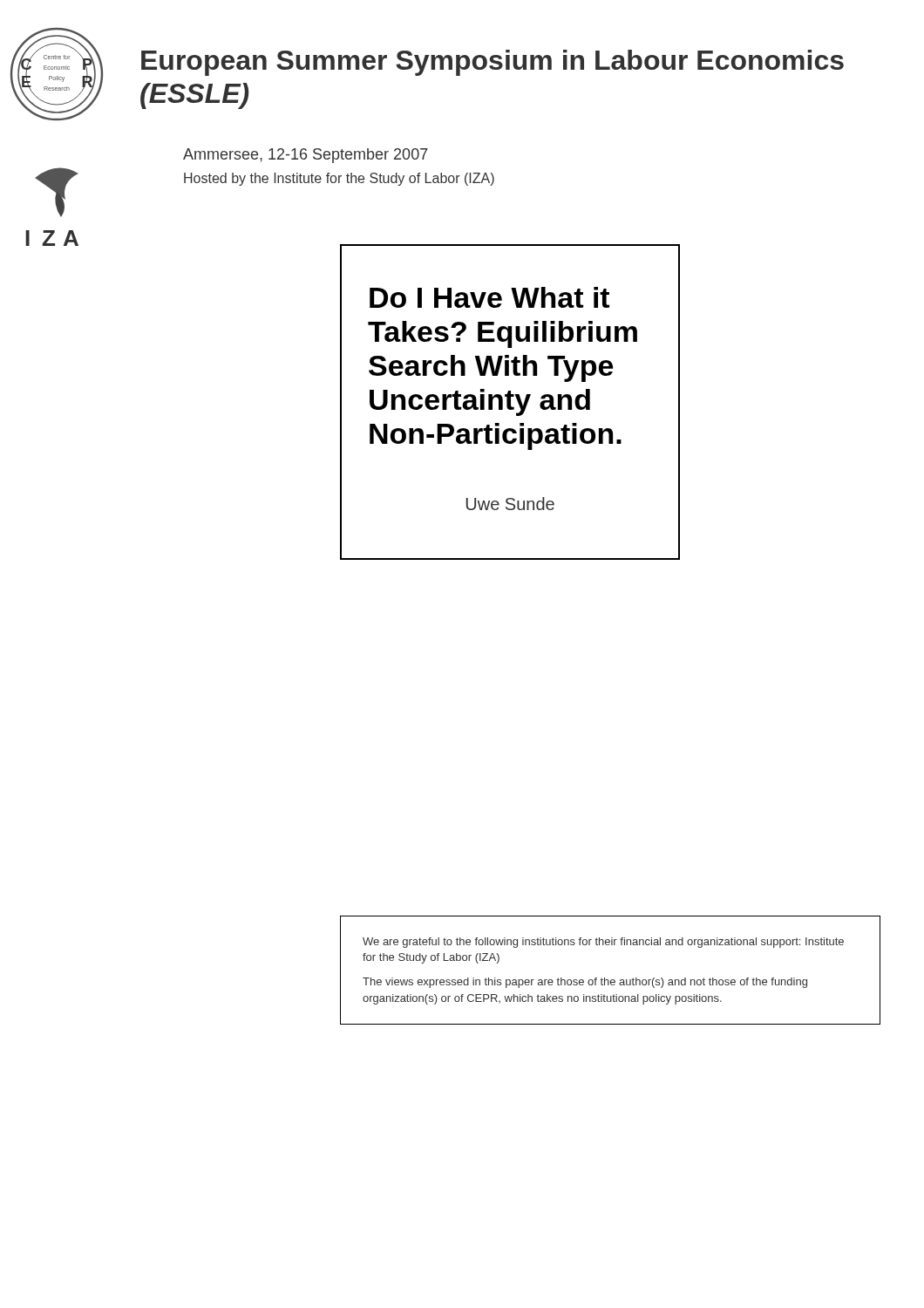924x1308 pixels.
Task: Click on the text starting "Hosted by the Institute"
Action: coord(339,178)
